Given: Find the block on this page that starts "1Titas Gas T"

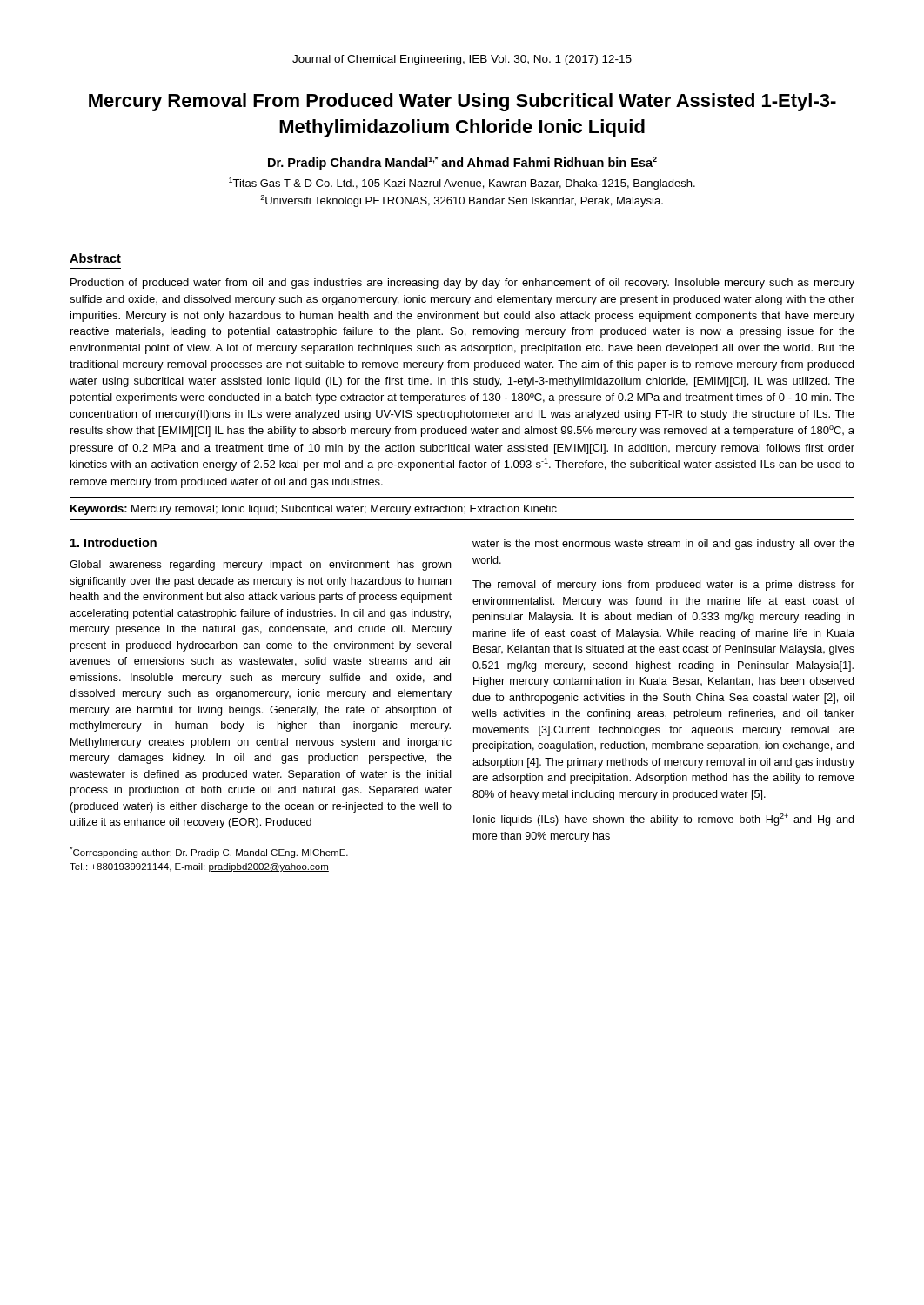Looking at the screenshot, I should coord(462,192).
